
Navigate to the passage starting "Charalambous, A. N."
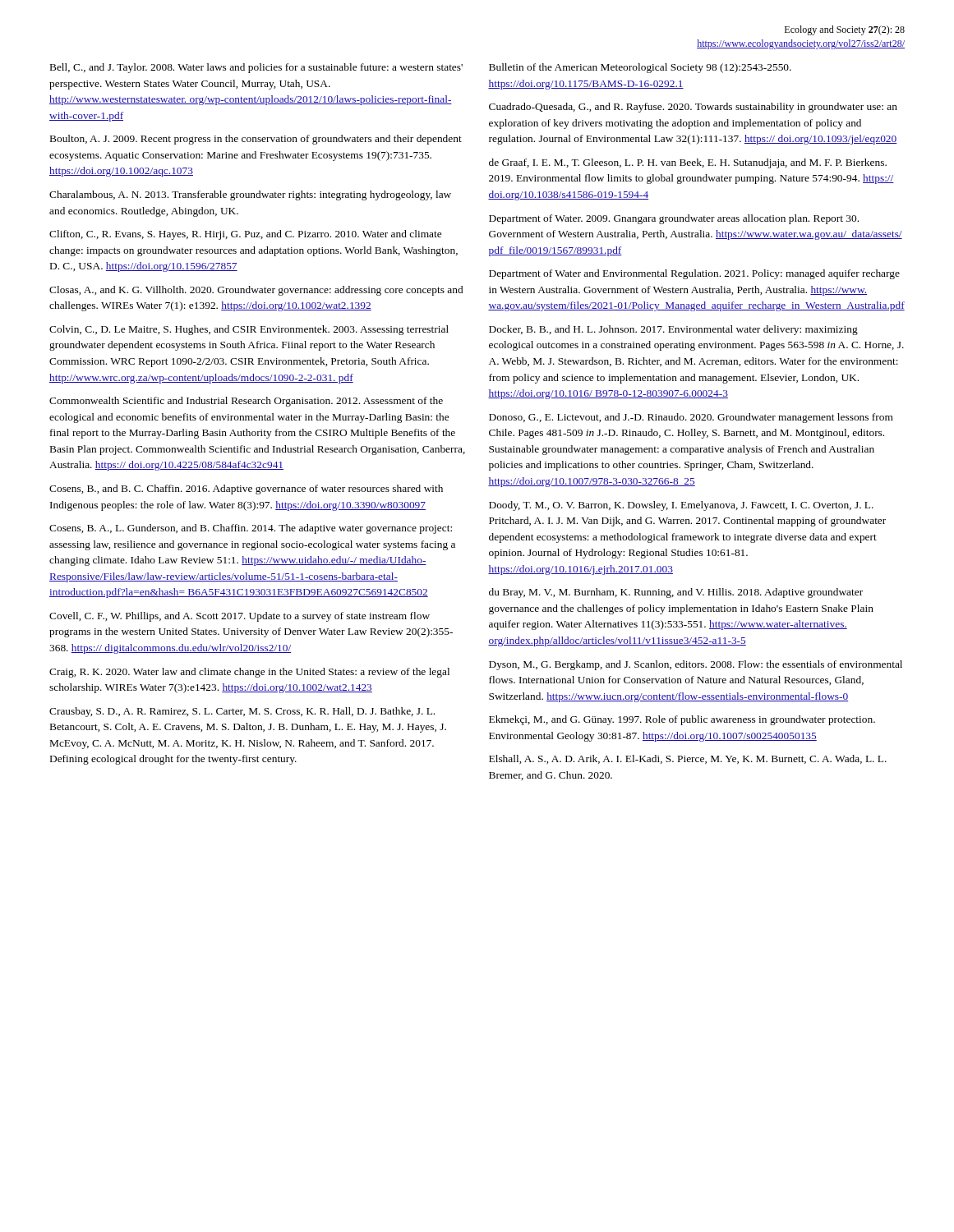coord(250,202)
